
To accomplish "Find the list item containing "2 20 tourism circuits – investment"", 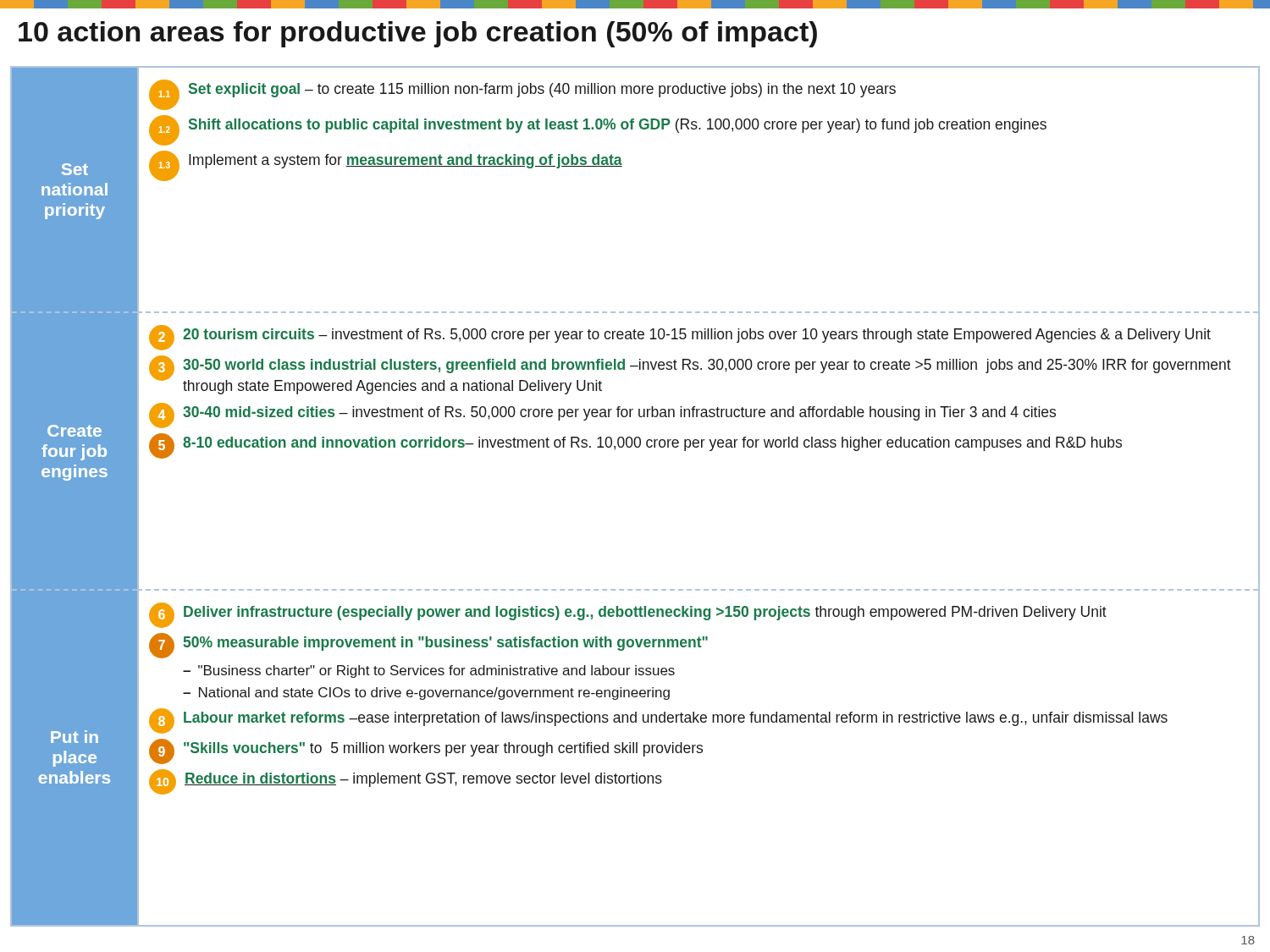I will (x=680, y=337).
